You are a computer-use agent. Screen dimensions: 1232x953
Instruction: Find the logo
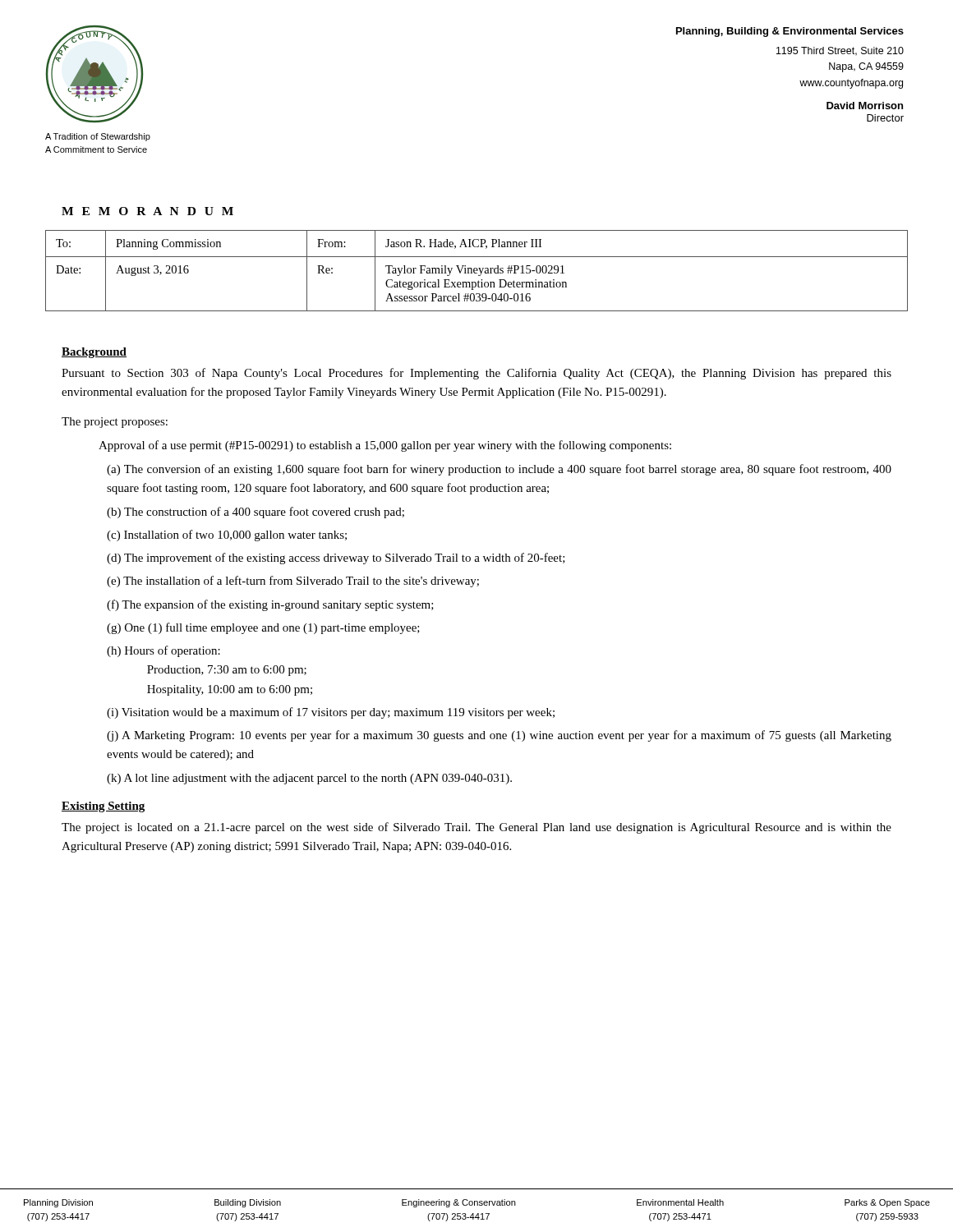click(109, 91)
